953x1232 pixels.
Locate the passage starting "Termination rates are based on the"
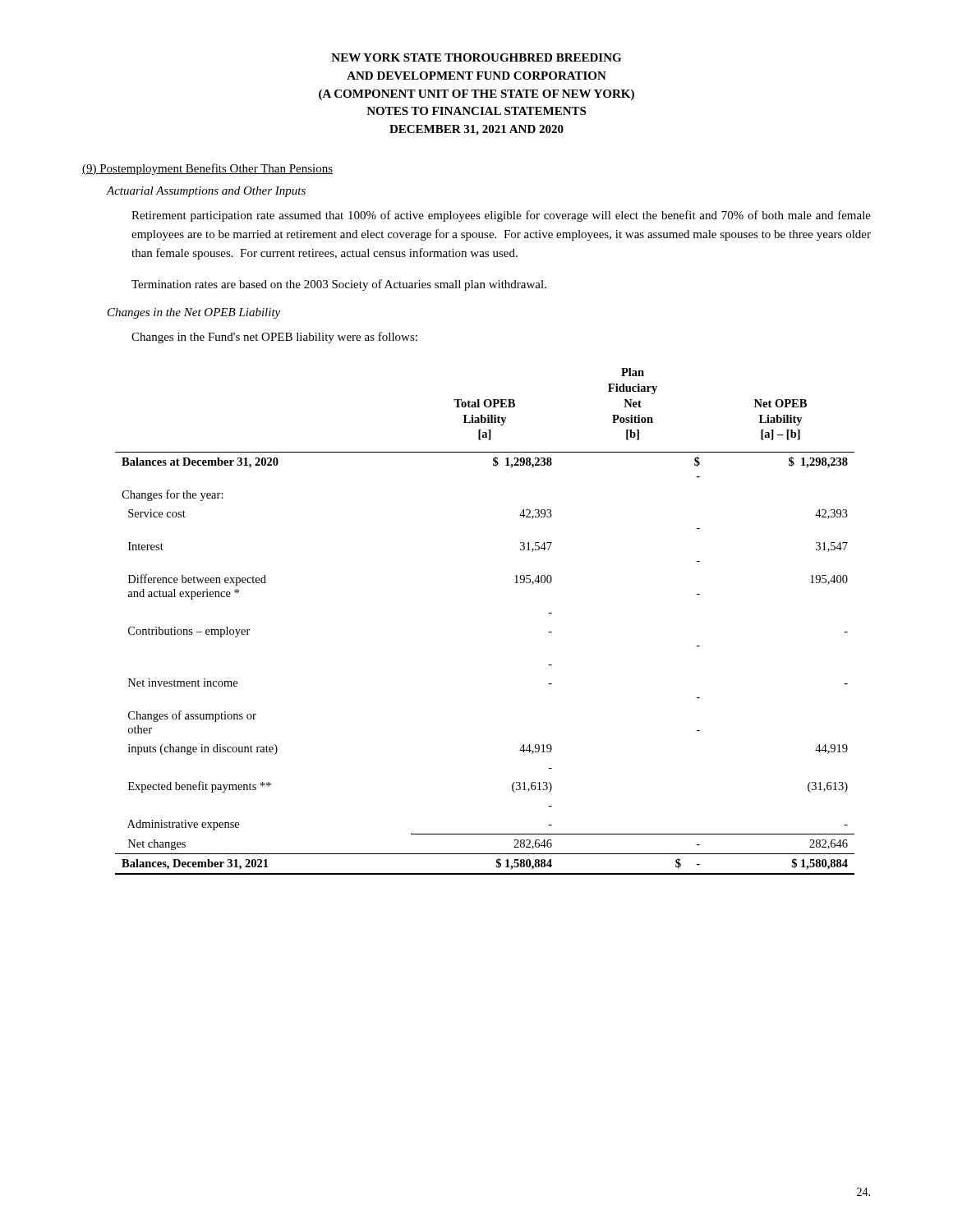339,284
